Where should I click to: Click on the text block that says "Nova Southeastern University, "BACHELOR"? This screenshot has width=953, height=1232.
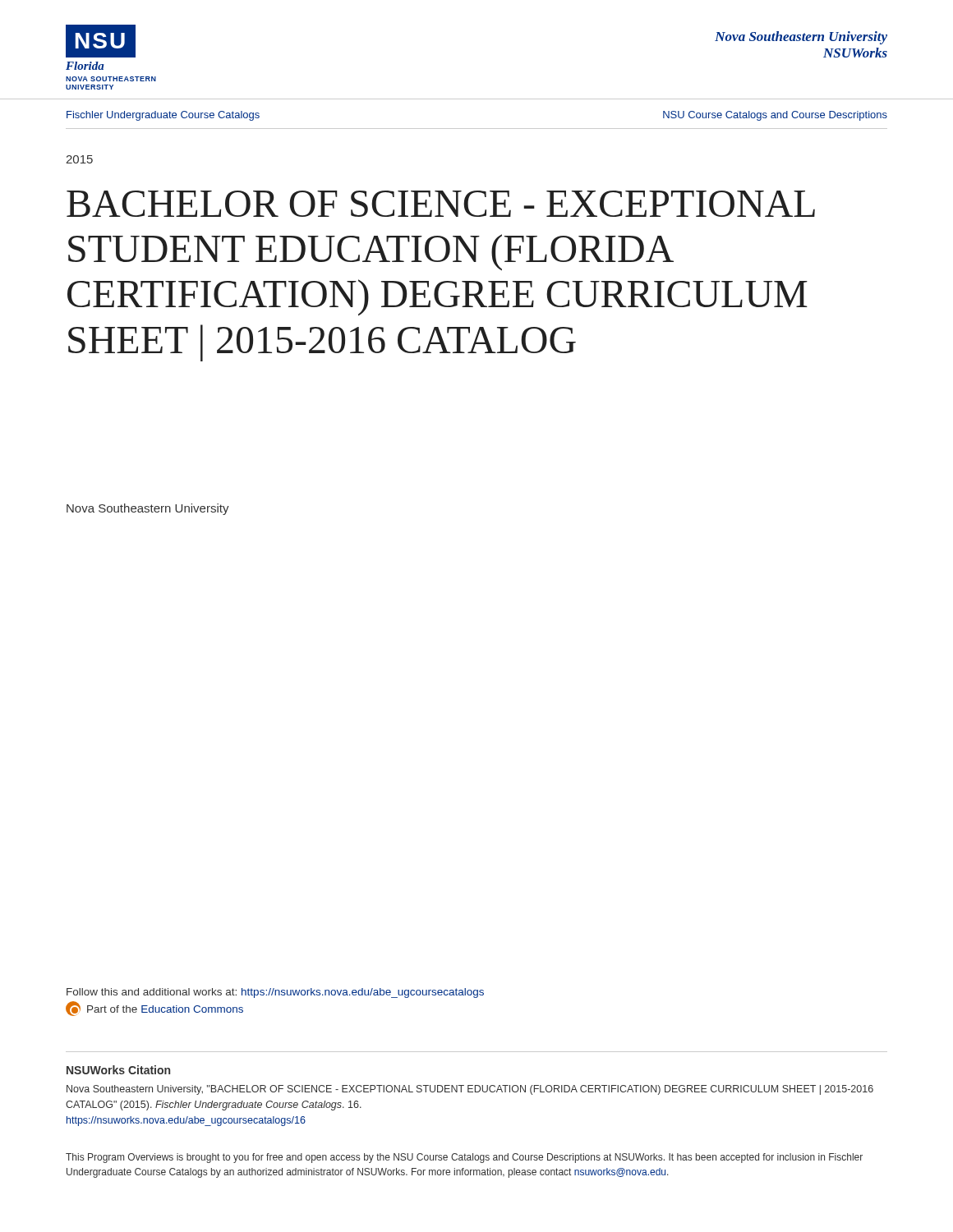pyautogui.click(x=470, y=1090)
